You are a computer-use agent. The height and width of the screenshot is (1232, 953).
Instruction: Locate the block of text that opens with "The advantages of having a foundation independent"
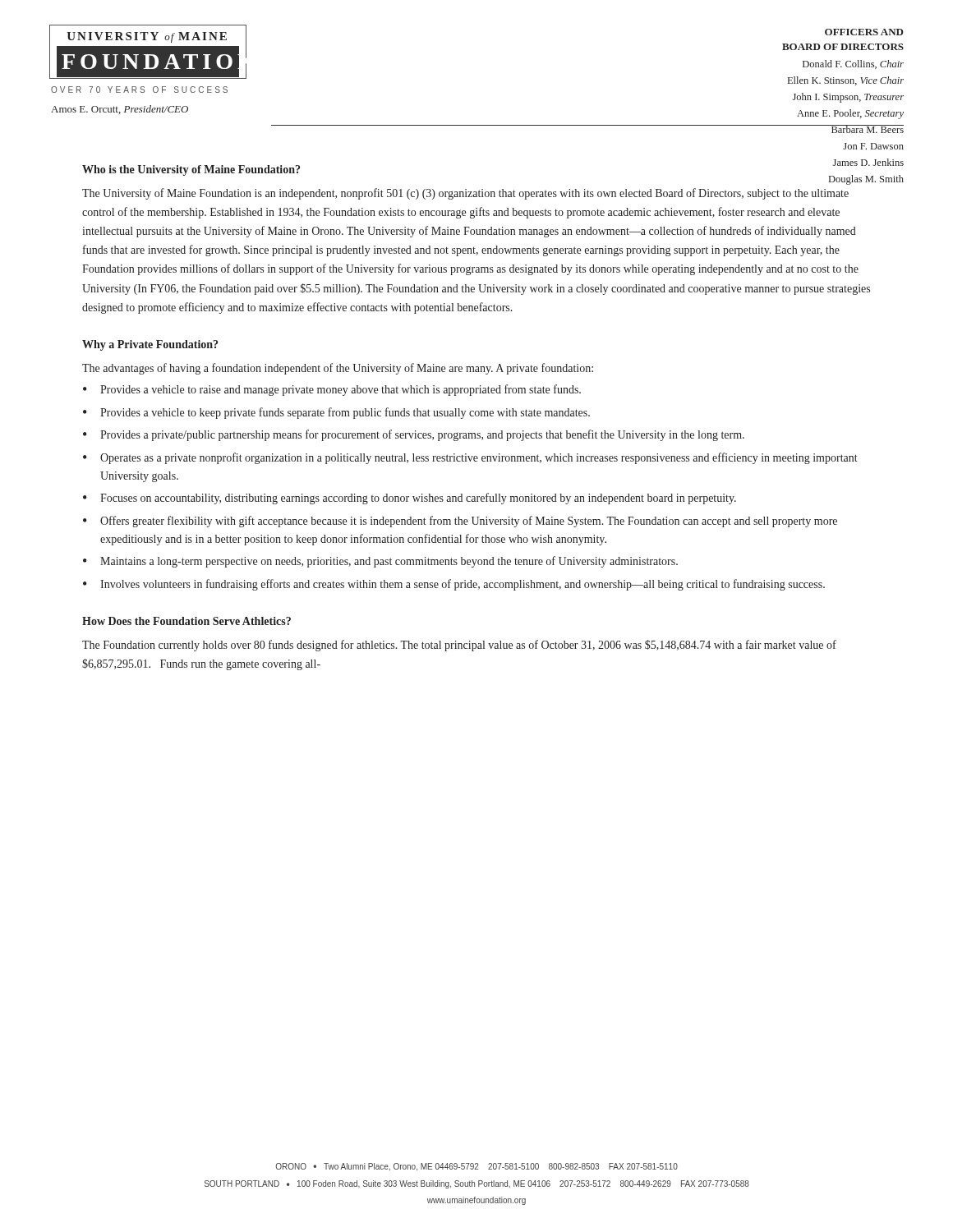tap(338, 368)
